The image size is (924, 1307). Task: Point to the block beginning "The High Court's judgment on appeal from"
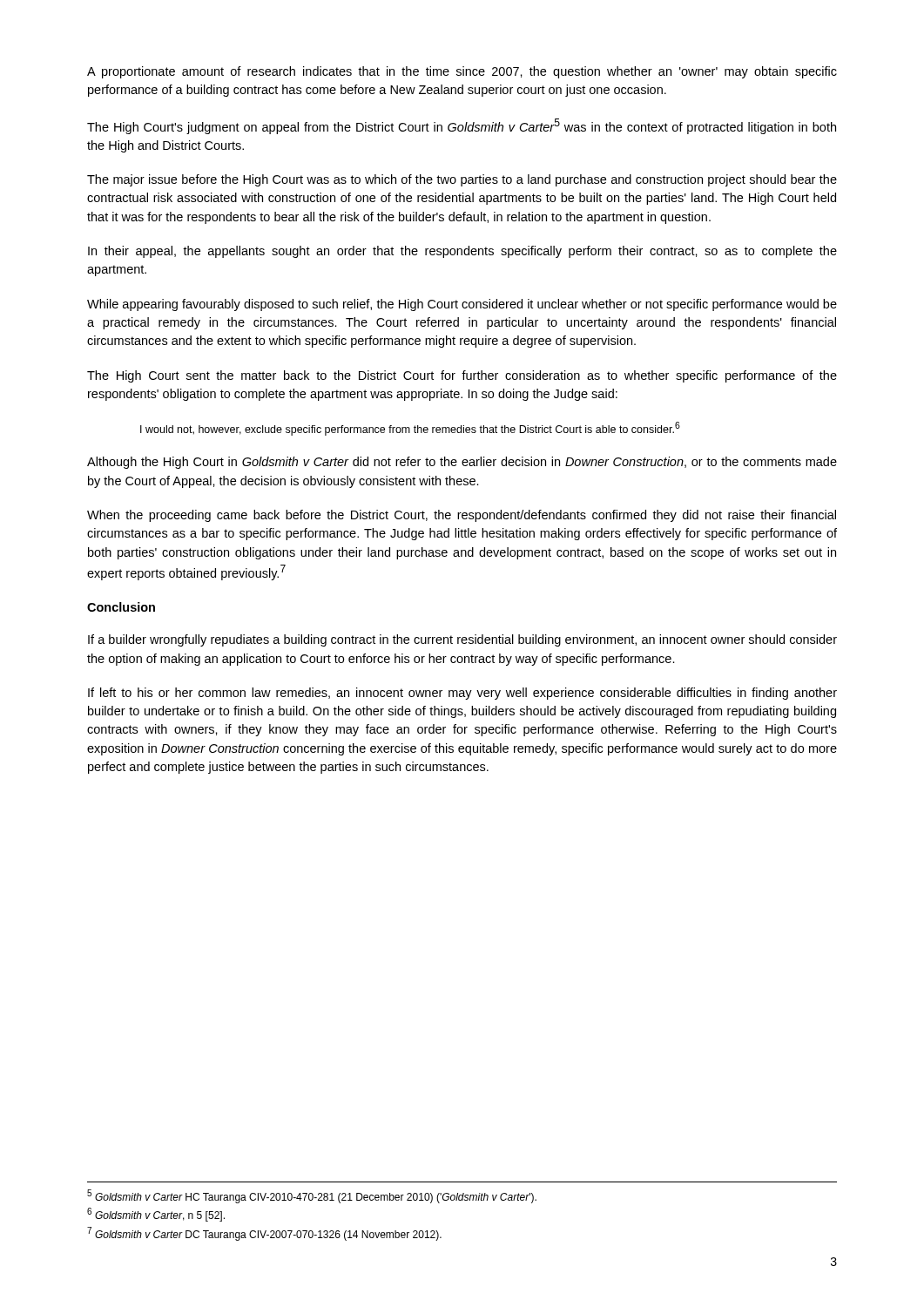pyautogui.click(x=462, y=134)
